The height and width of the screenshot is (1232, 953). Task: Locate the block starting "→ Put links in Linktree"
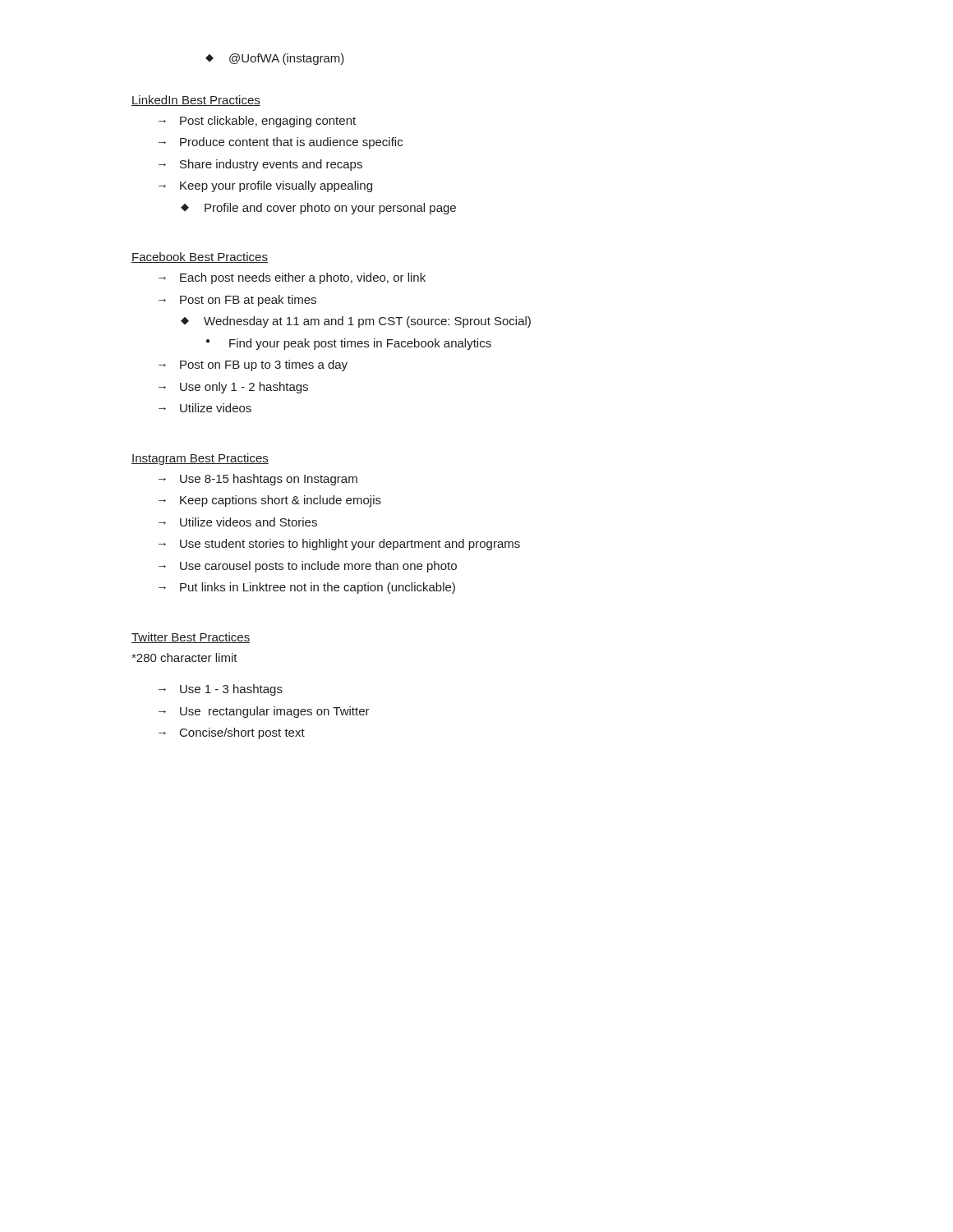click(x=306, y=587)
